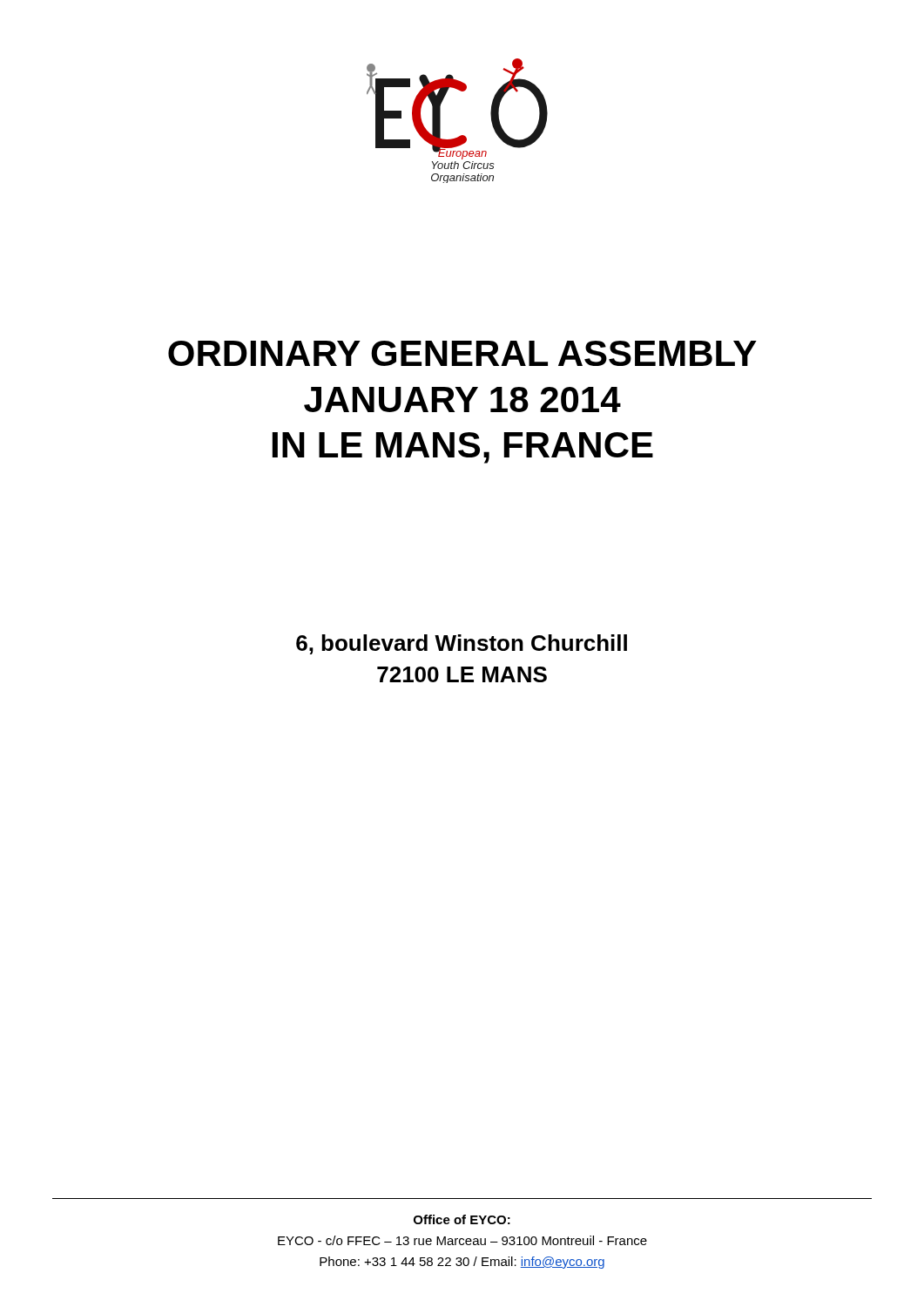Where does it say "6, boulevard Winston Churchill72100 LE MANS"?
Screen dimensions: 1307x924
(x=462, y=659)
